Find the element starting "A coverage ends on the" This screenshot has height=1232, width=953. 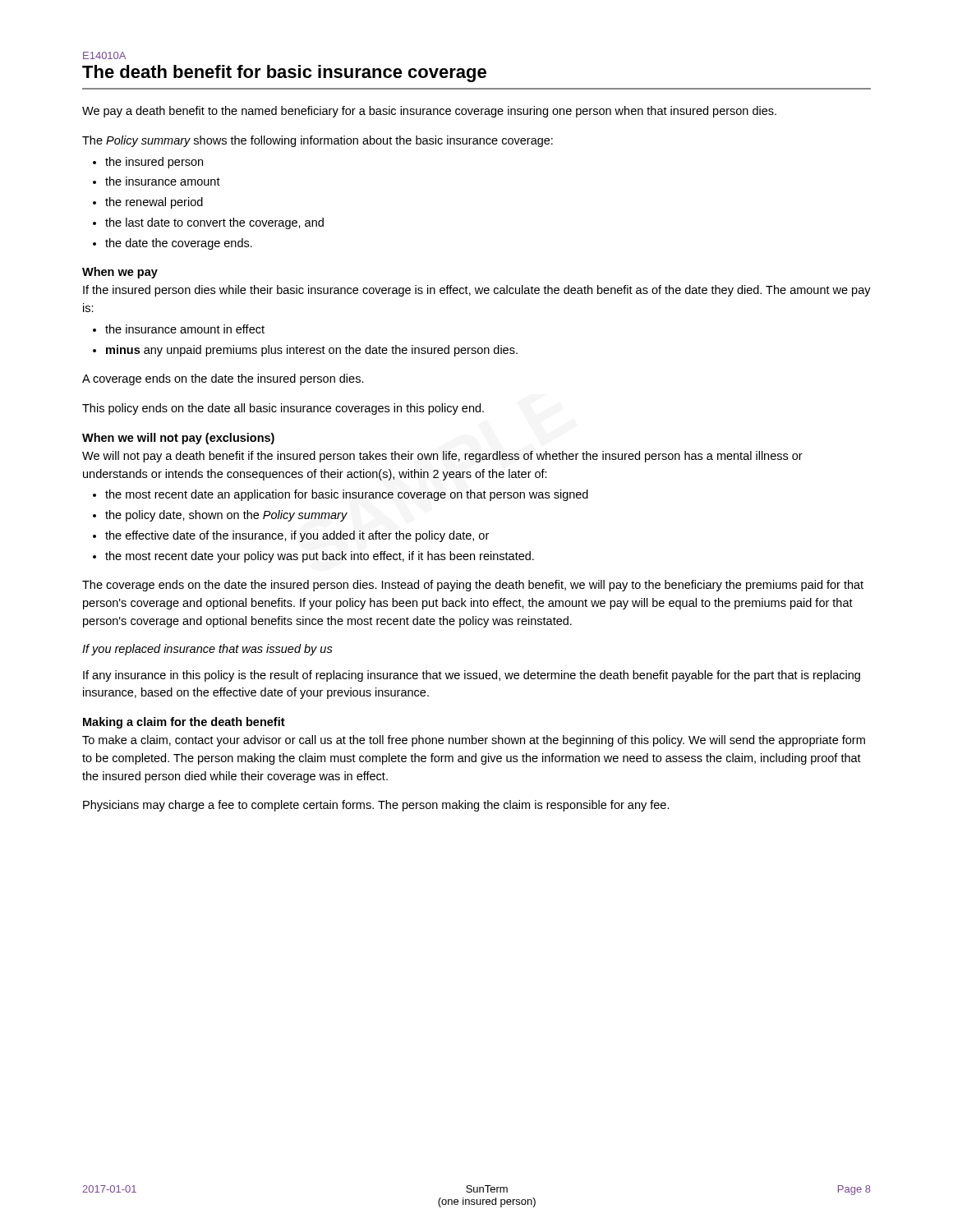(223, 379)
